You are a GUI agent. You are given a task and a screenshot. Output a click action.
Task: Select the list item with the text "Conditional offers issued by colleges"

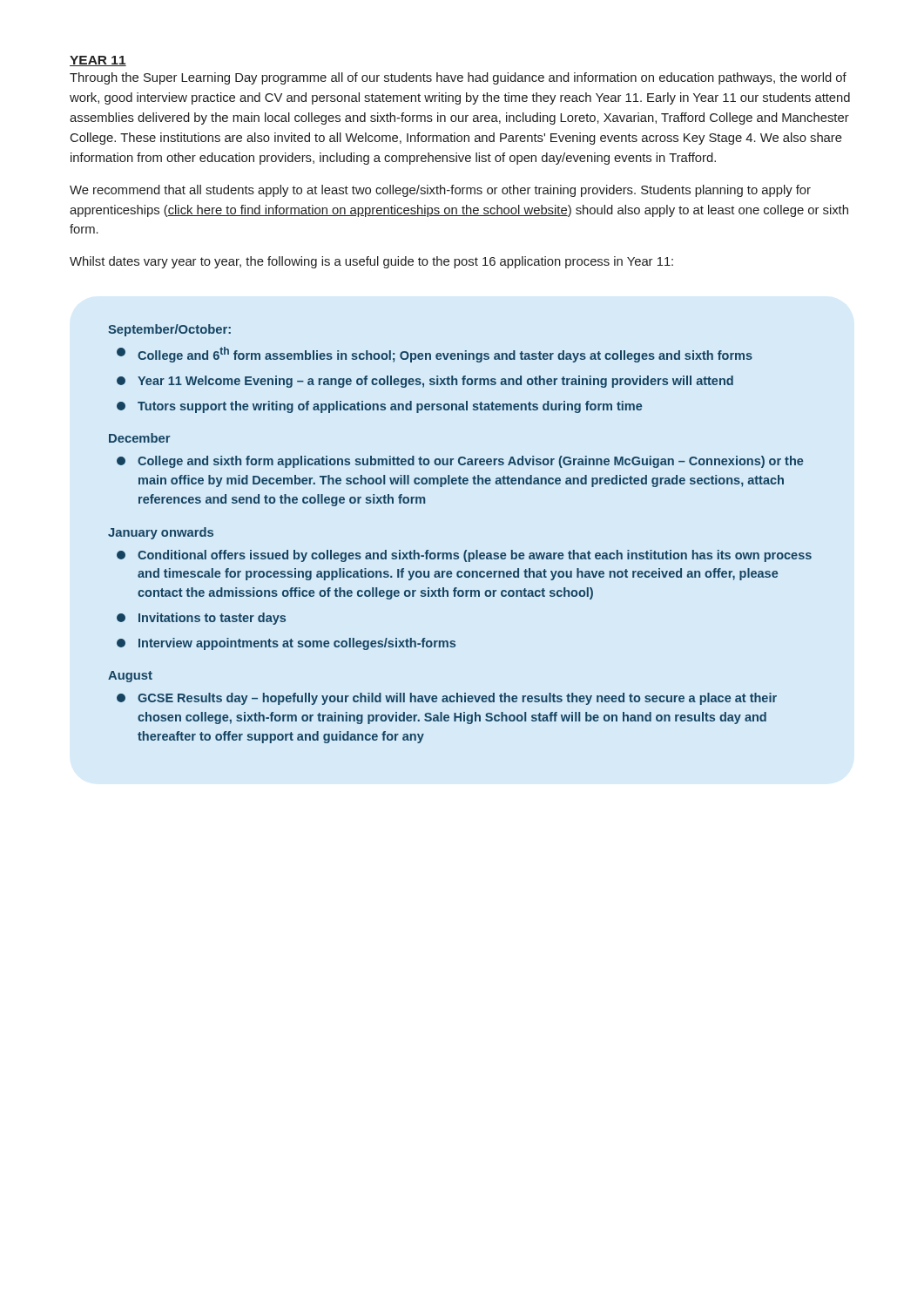466,574
